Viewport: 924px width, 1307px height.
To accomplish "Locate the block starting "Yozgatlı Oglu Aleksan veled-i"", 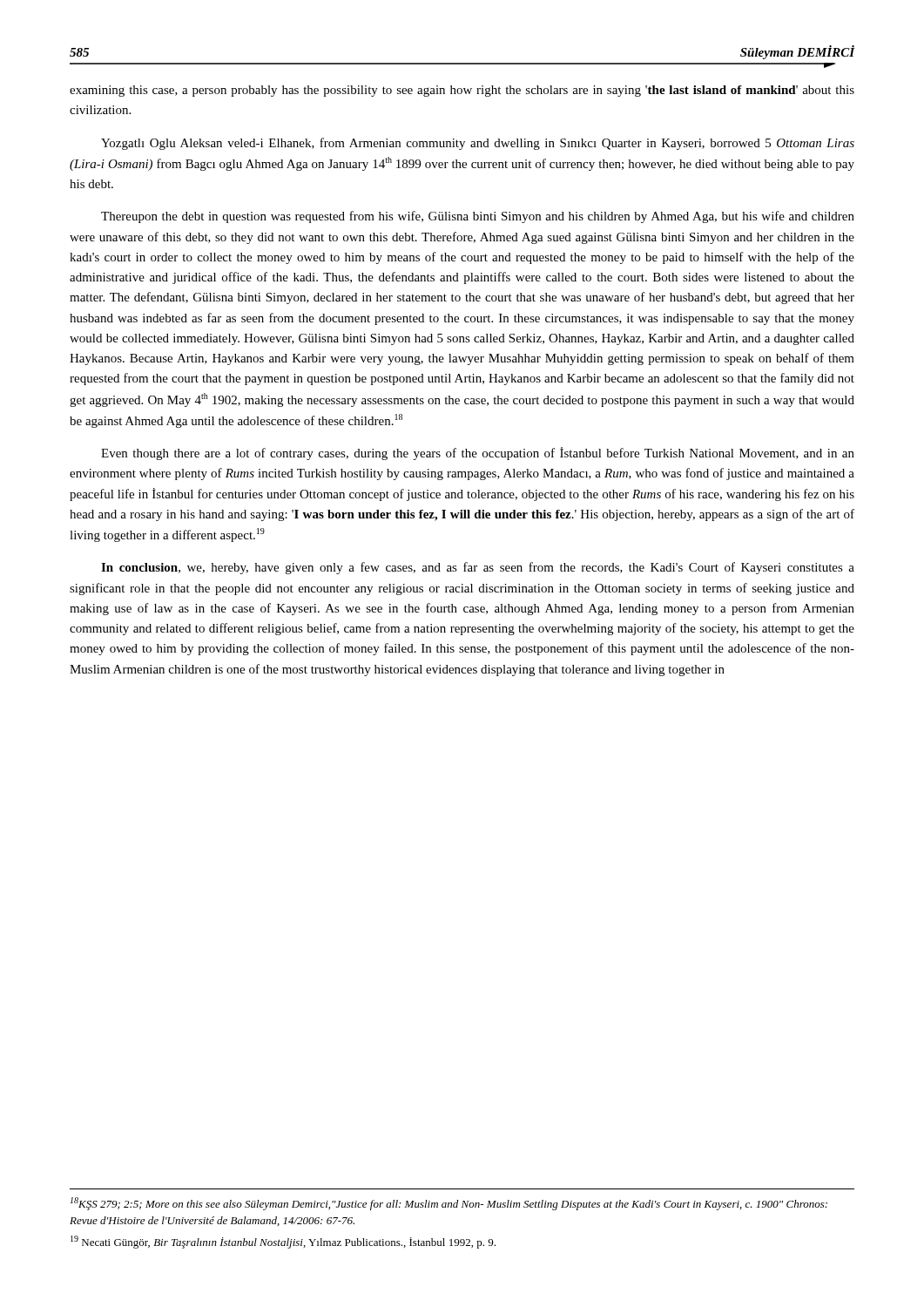I will 462,163.
